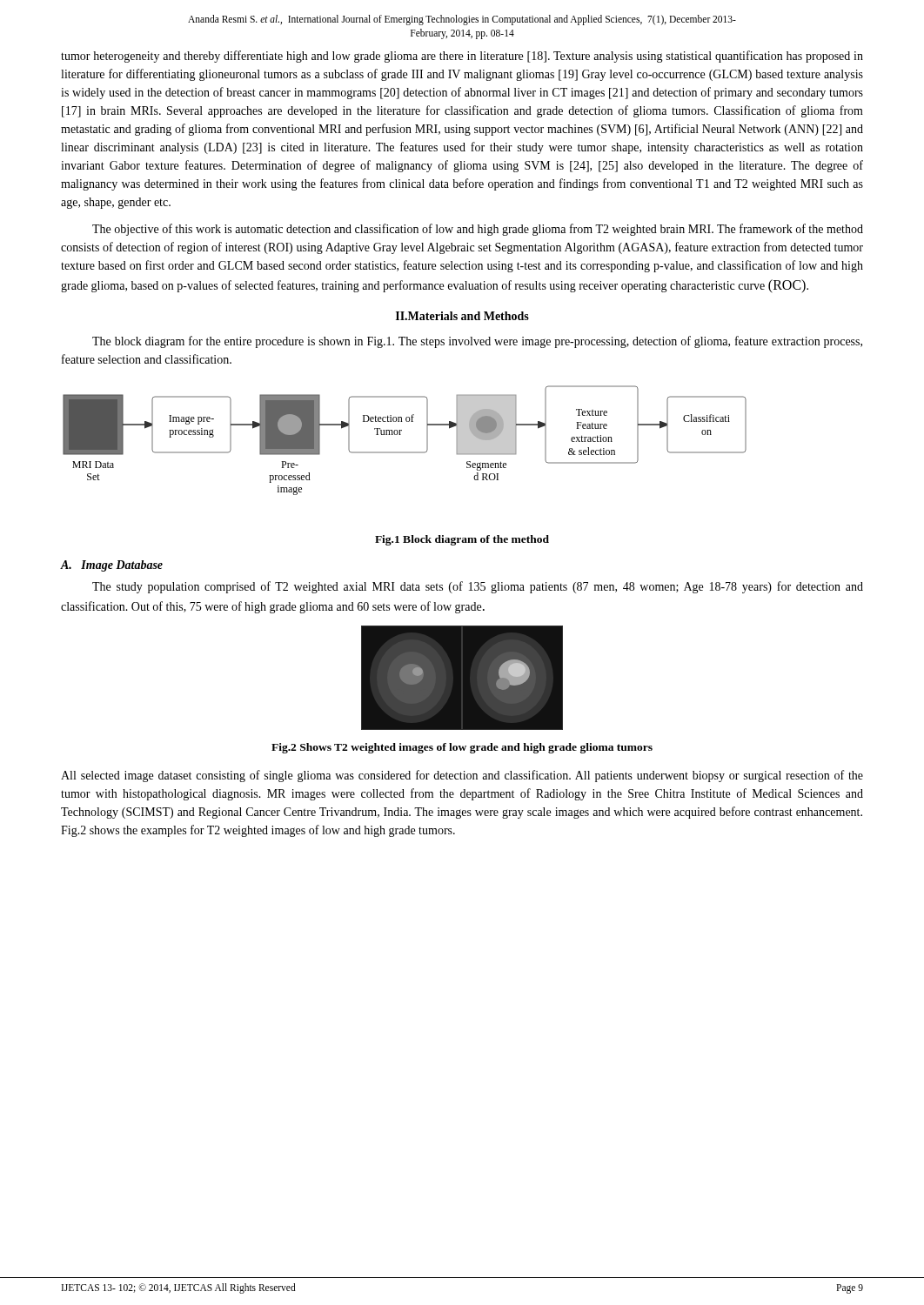This screenshot has width=924, height=1305.
Task: Click on the flowchart
Action: (462, 452)
